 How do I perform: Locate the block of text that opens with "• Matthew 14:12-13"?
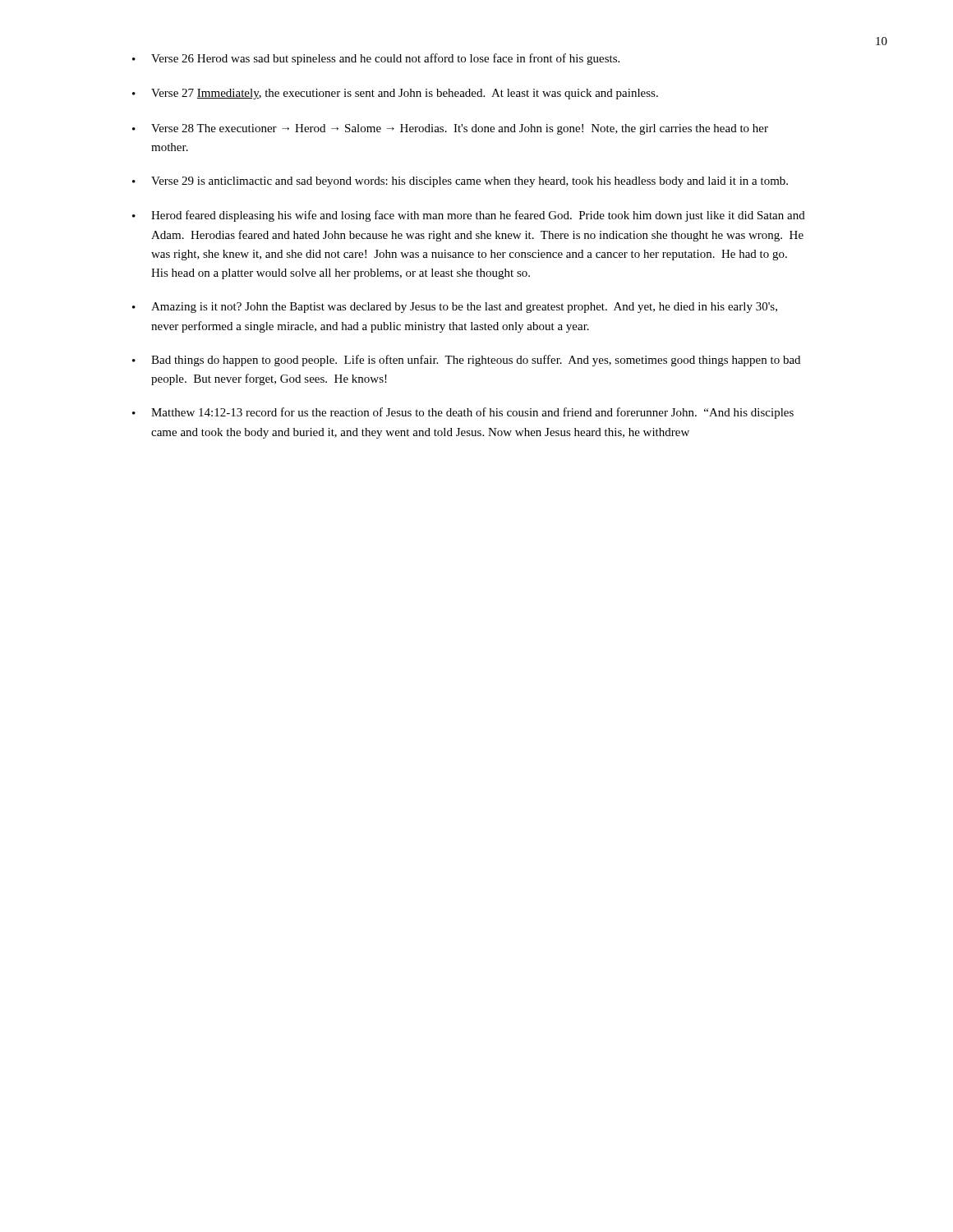tap(468, 423)
